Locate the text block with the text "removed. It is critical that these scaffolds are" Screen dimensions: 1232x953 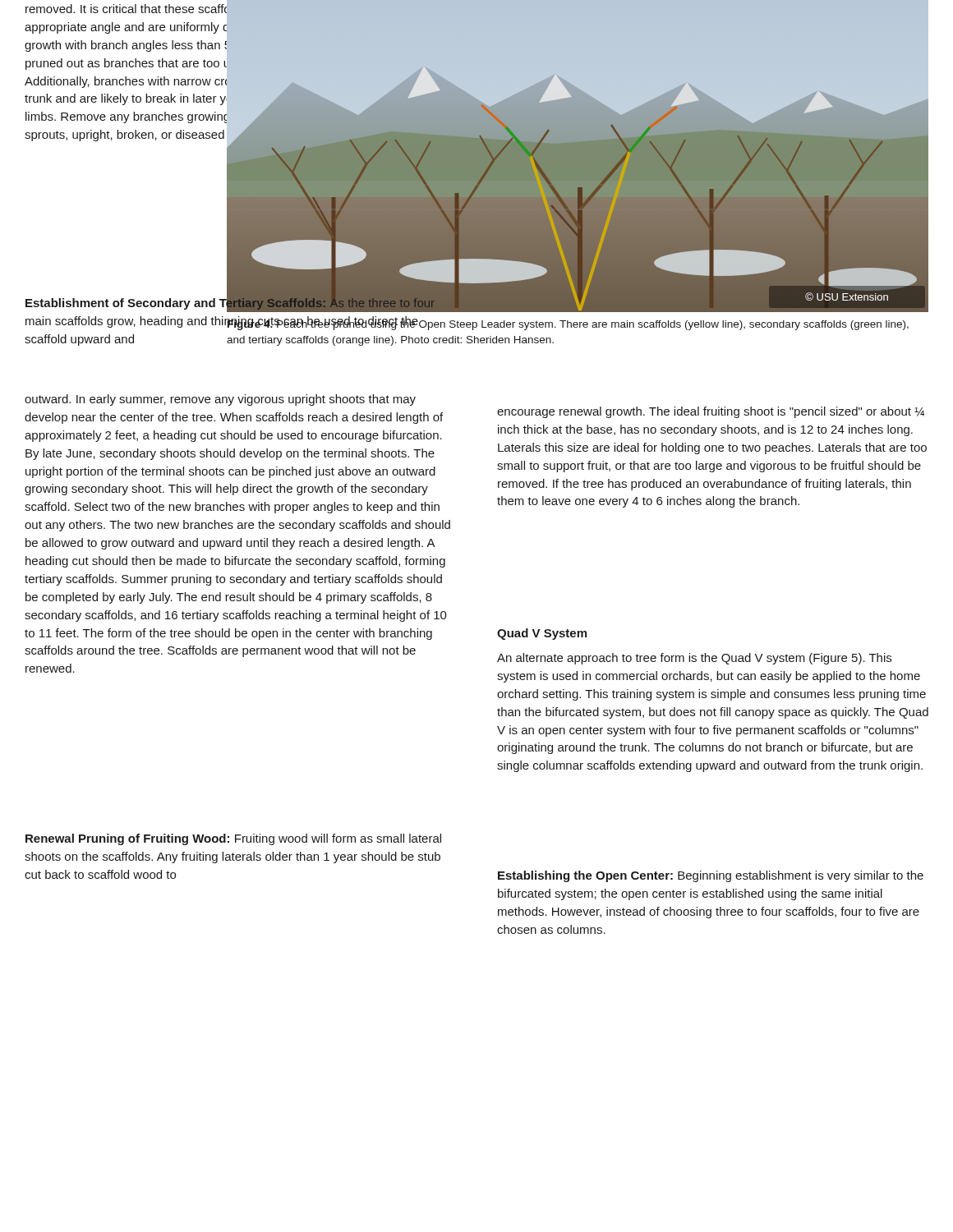[x=238, y=72]
